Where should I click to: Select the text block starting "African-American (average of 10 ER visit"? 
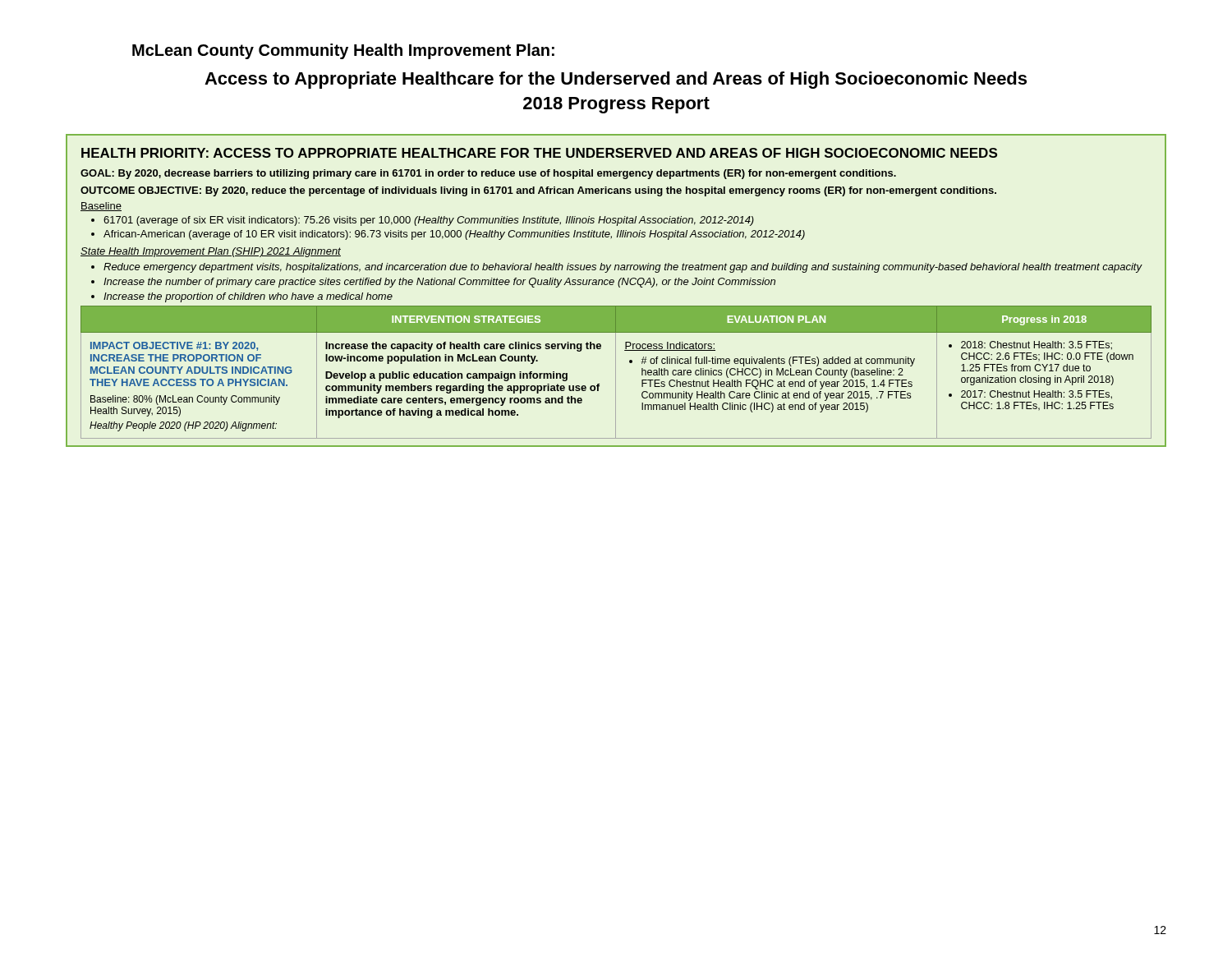point(454,234)
